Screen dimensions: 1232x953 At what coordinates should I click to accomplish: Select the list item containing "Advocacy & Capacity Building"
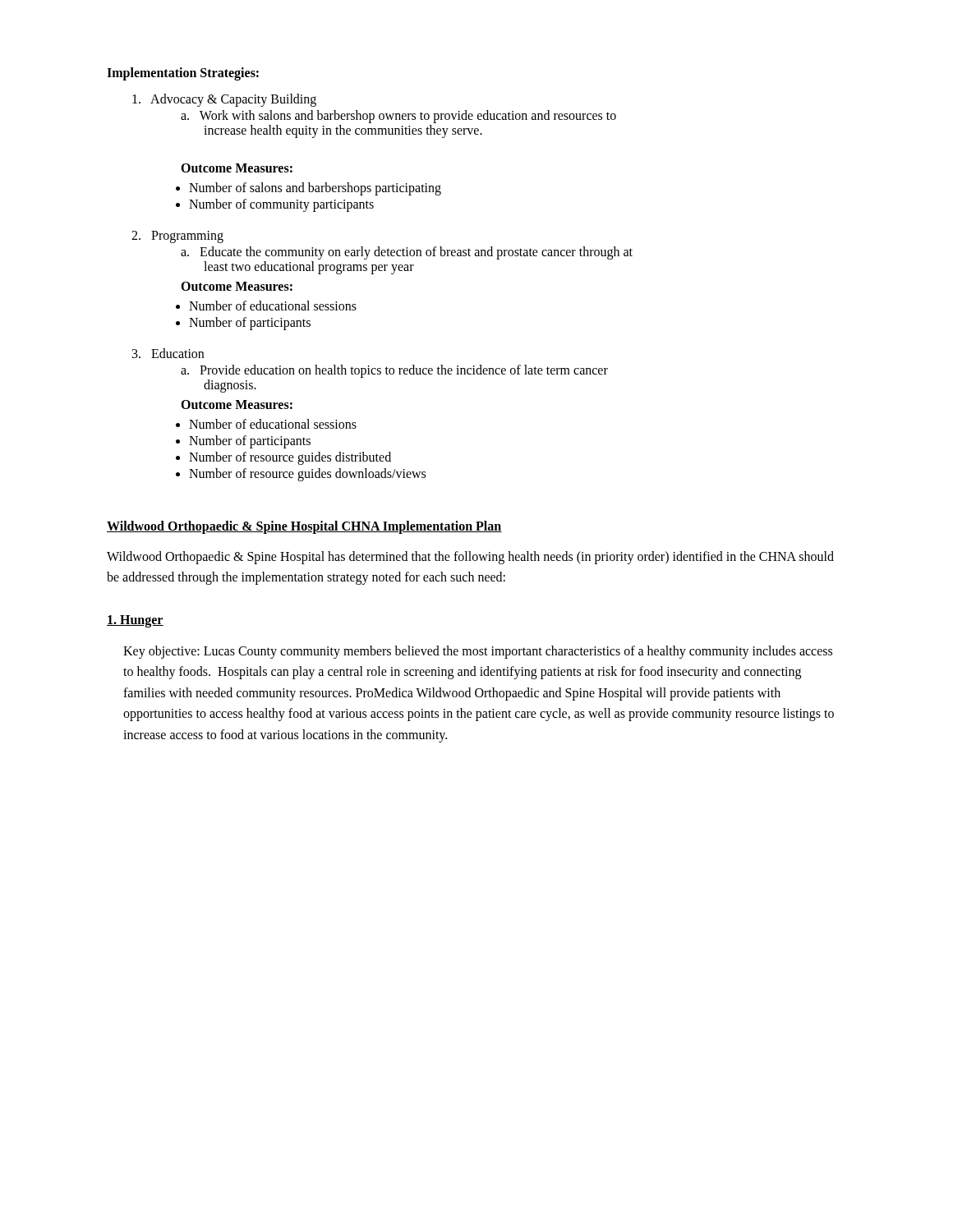point(224,99)
